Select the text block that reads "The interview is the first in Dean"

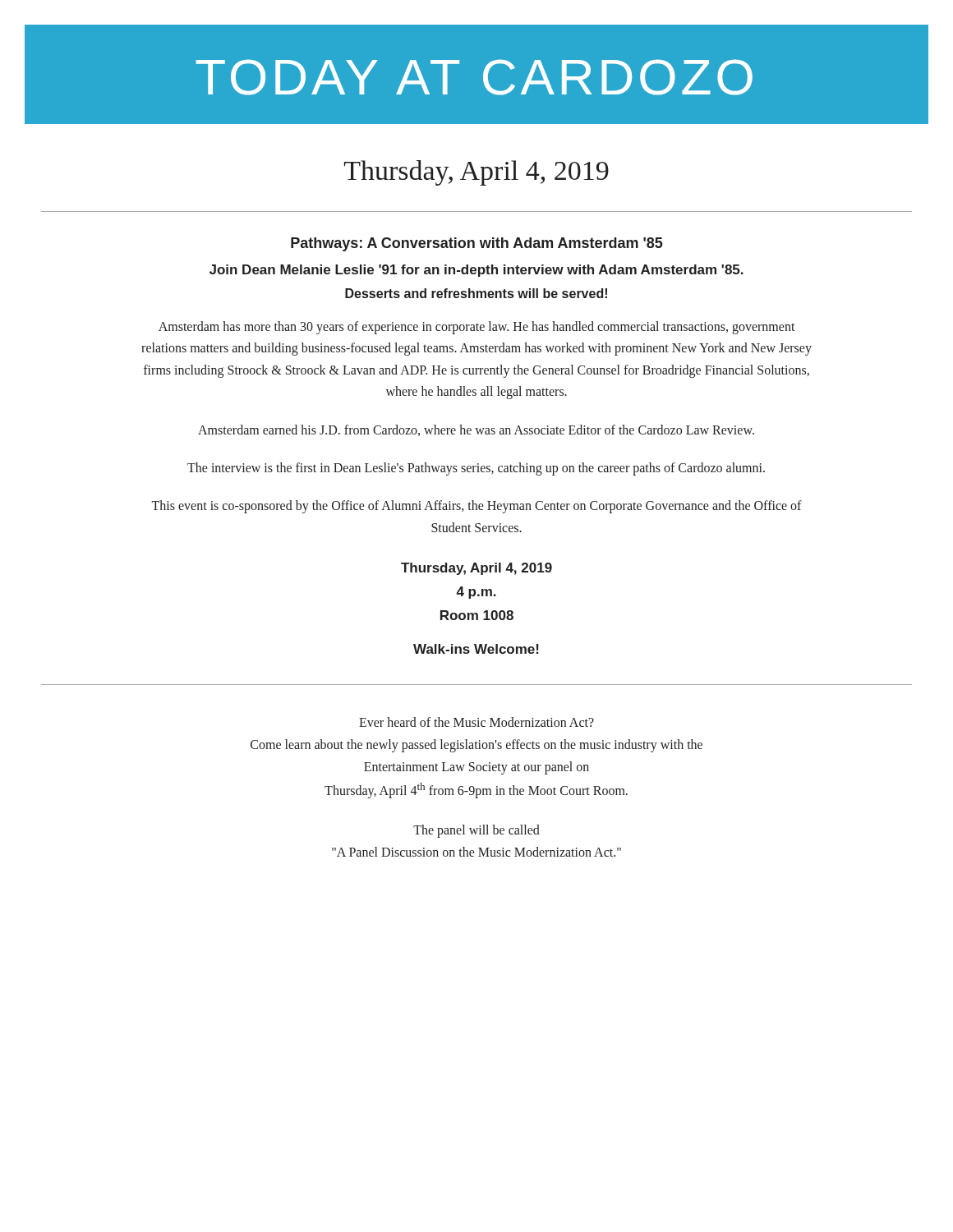pos(476,468)
